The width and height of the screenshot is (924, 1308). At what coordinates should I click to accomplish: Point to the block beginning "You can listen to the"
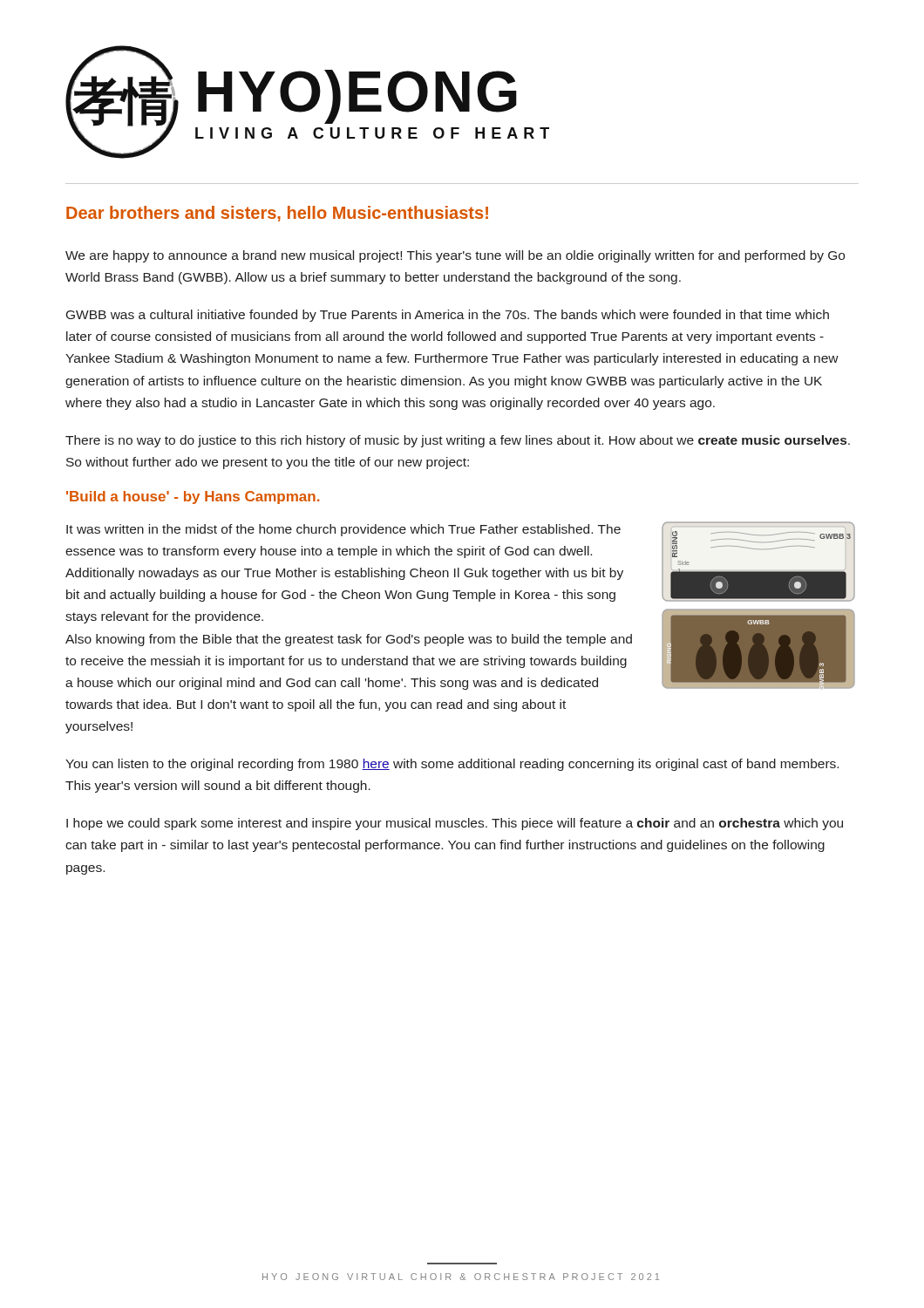pos(453,774)
